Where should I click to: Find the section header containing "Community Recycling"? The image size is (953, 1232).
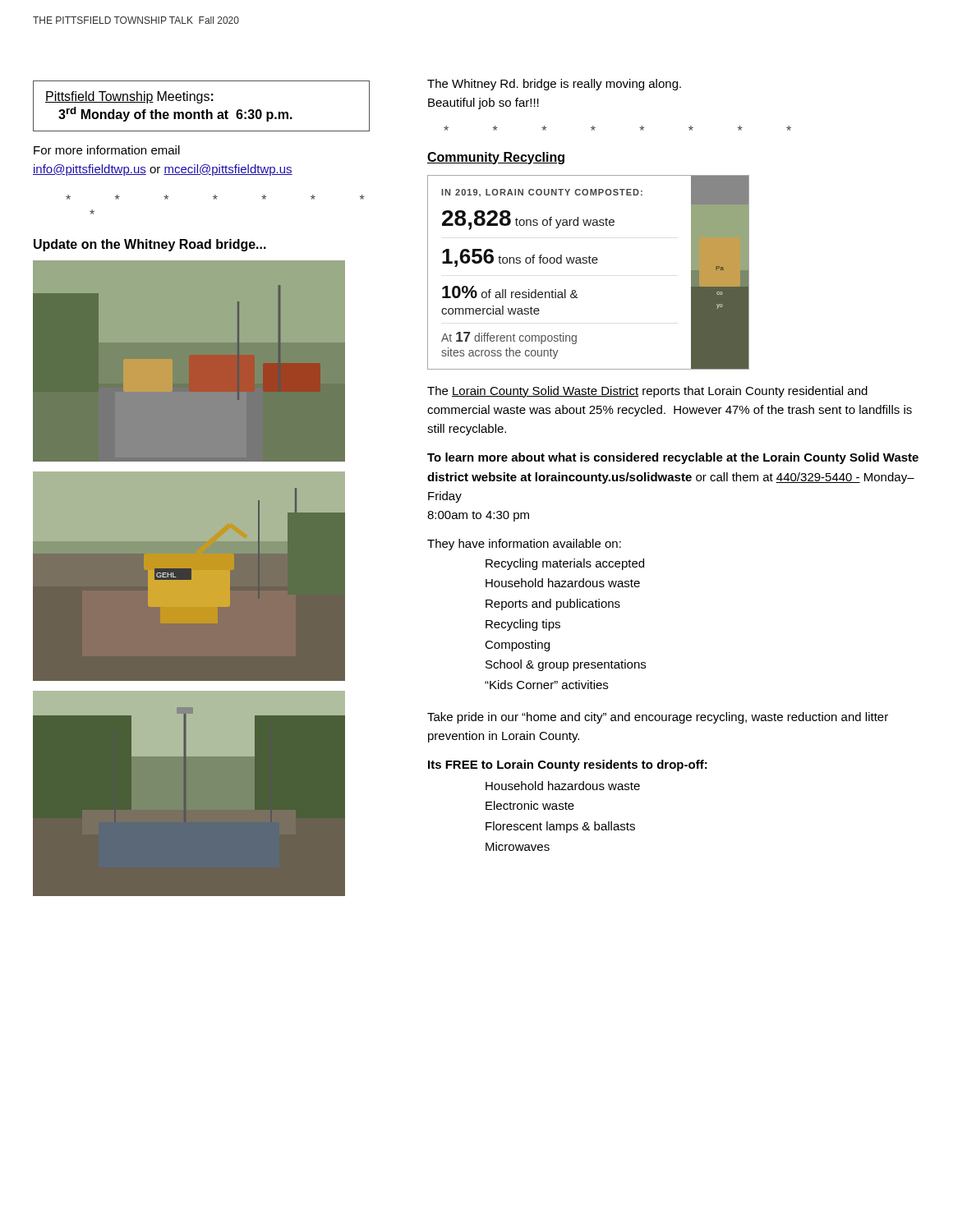tap(496, 157)
